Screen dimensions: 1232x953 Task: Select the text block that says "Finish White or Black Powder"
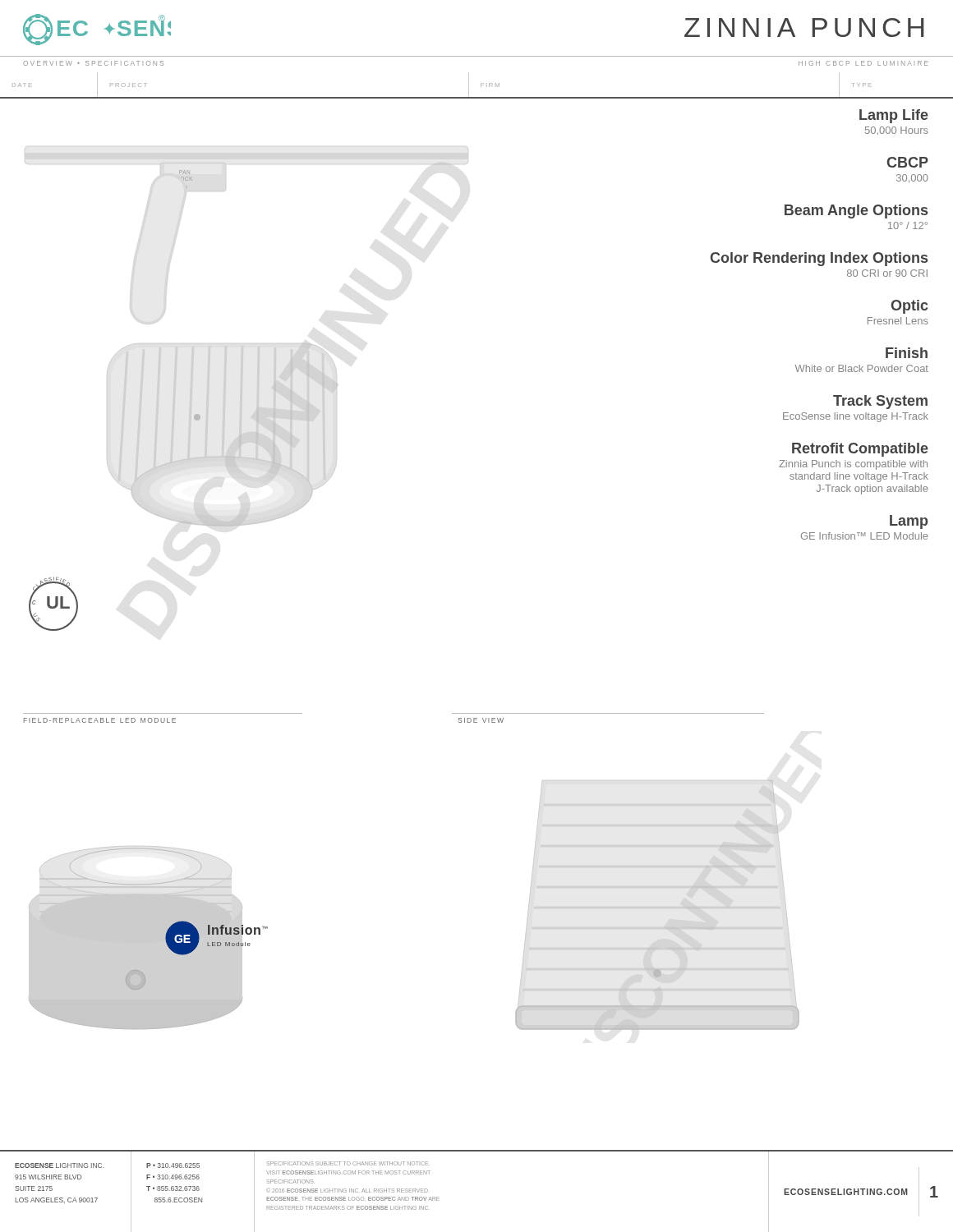tap(785, 360)
